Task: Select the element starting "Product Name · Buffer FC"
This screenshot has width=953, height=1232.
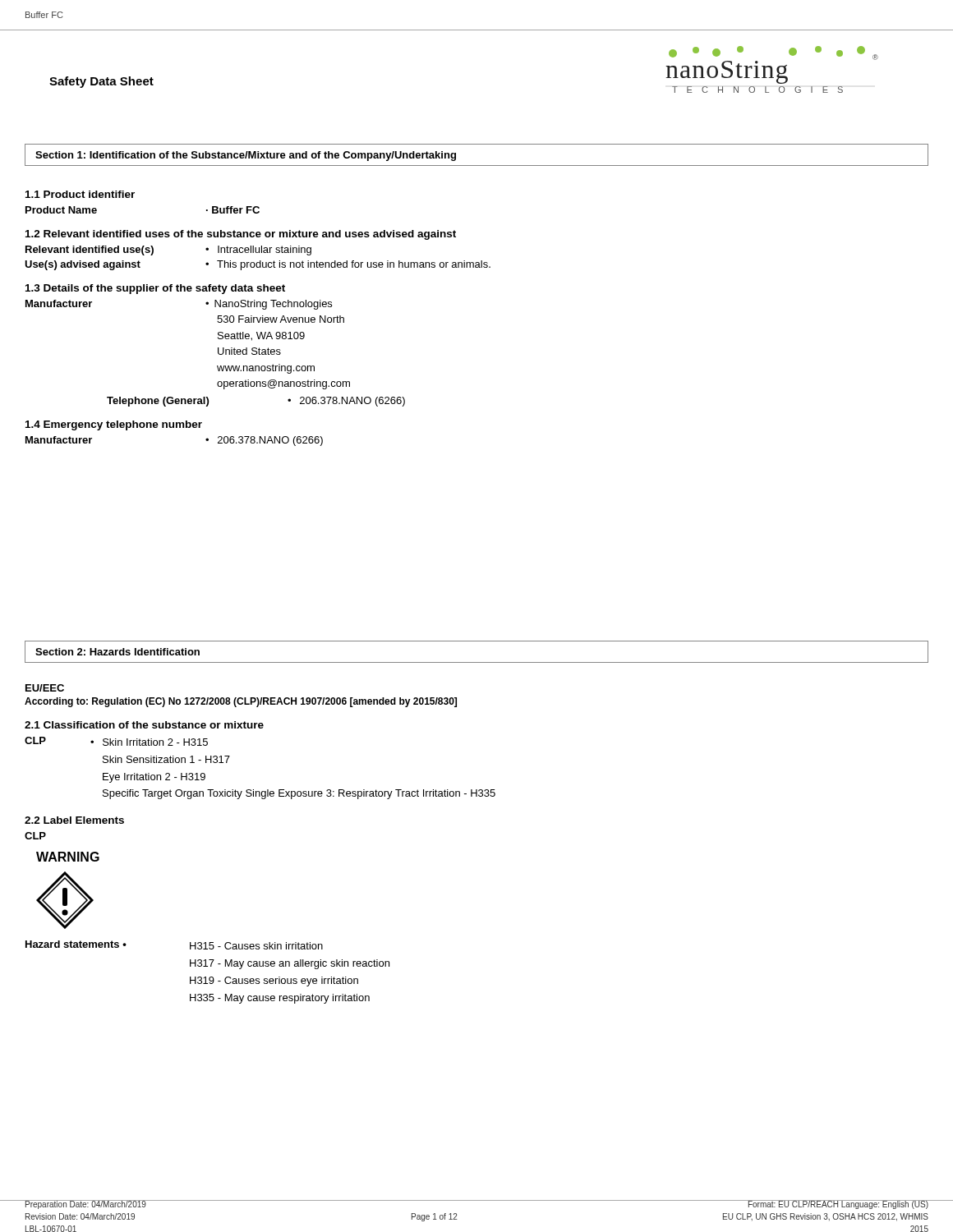Action: (63, 210)
